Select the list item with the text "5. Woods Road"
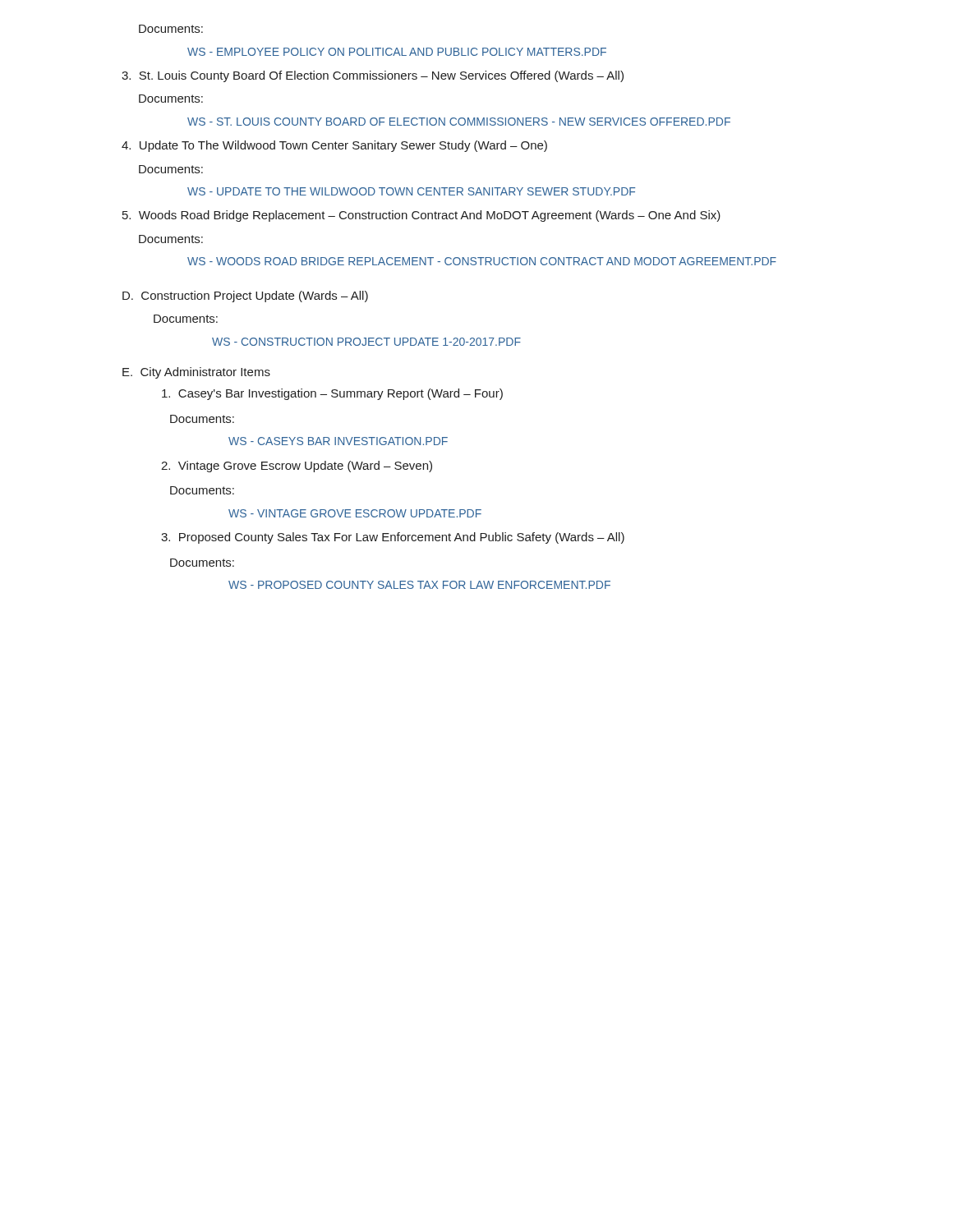The width and height of the screenshot is (953, 1232). tap(421, 215)
